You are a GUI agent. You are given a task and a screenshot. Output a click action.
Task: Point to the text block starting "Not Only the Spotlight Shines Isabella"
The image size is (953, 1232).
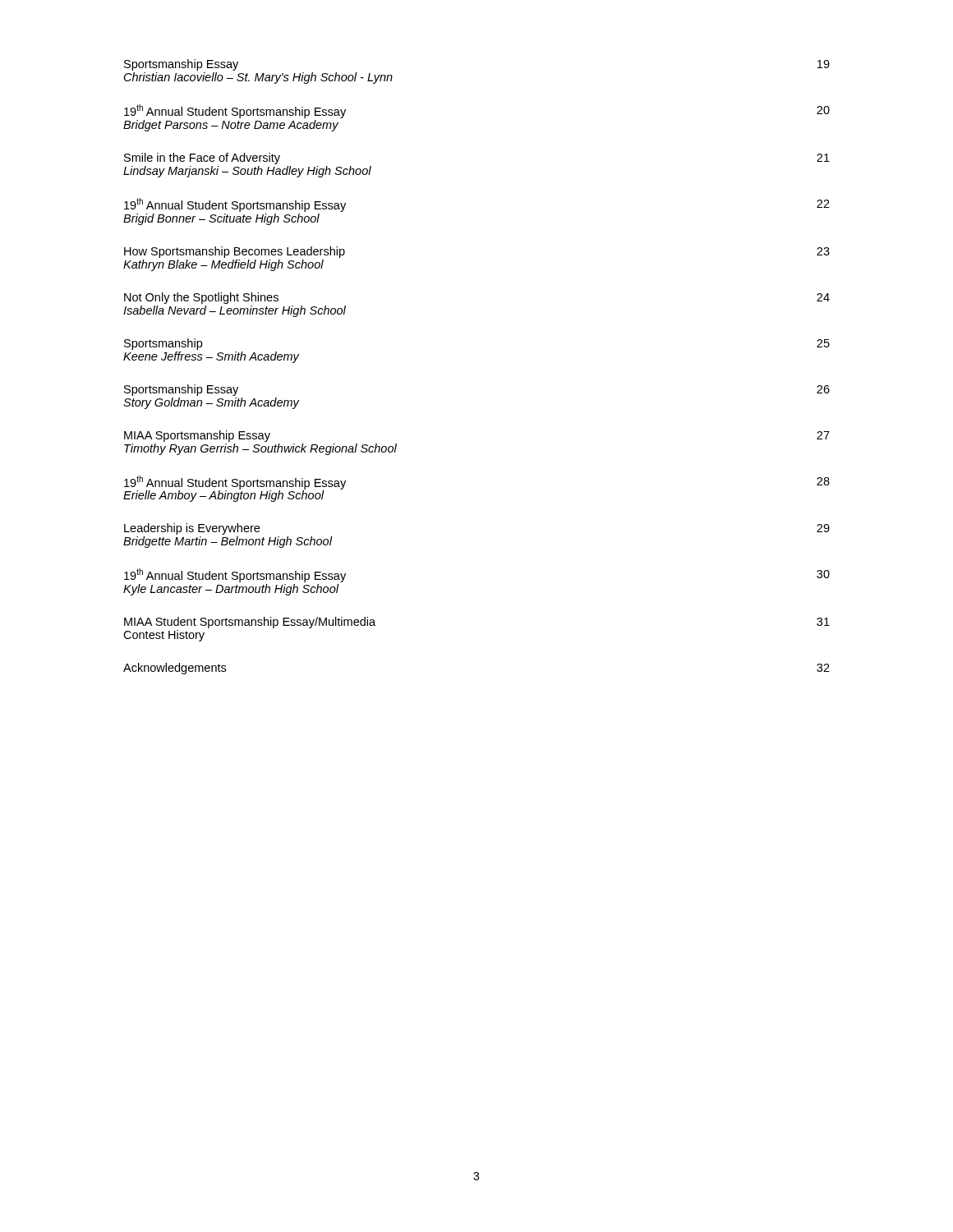pyautogui.click(x=203, y=298)
